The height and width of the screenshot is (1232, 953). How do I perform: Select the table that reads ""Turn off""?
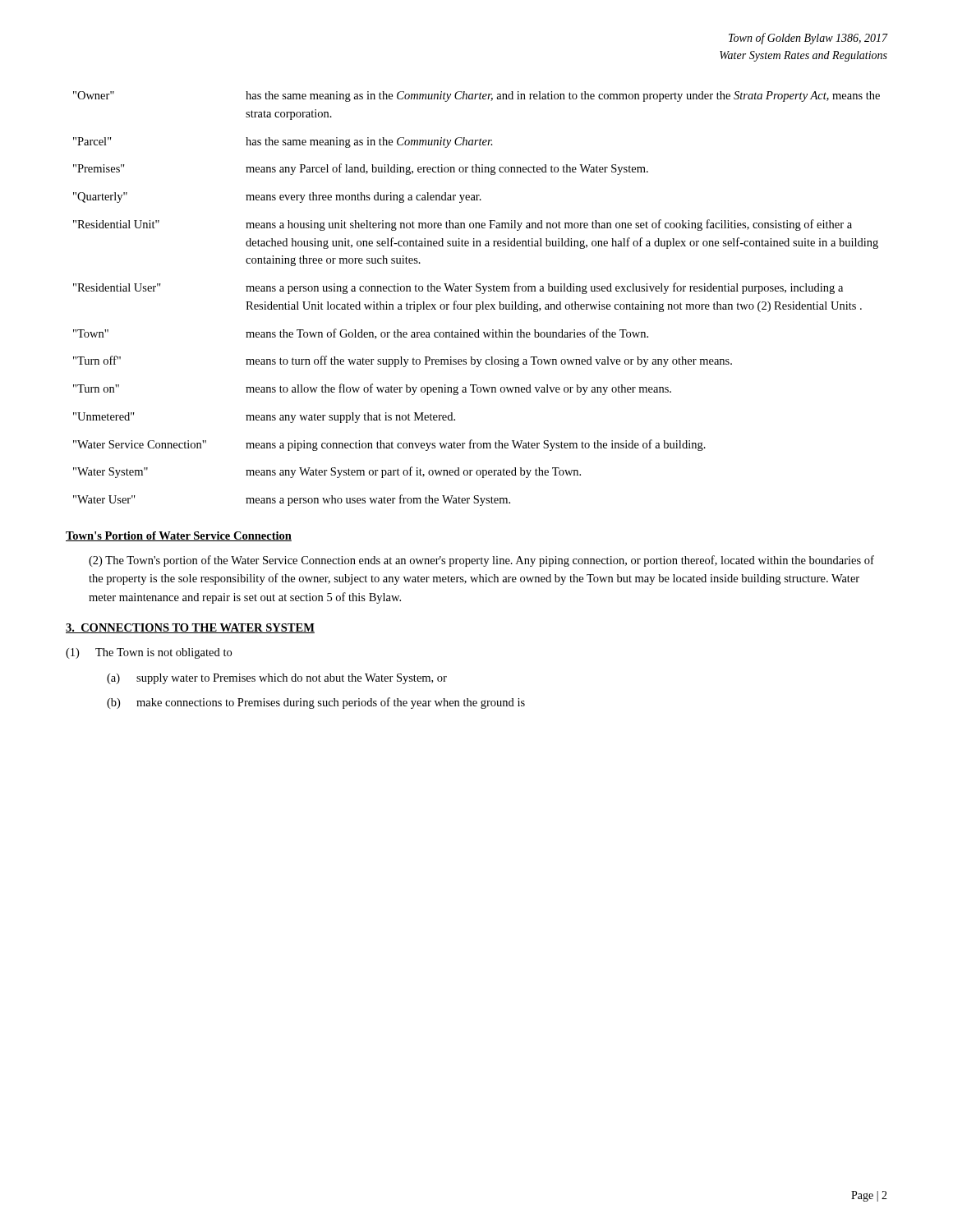476,298
